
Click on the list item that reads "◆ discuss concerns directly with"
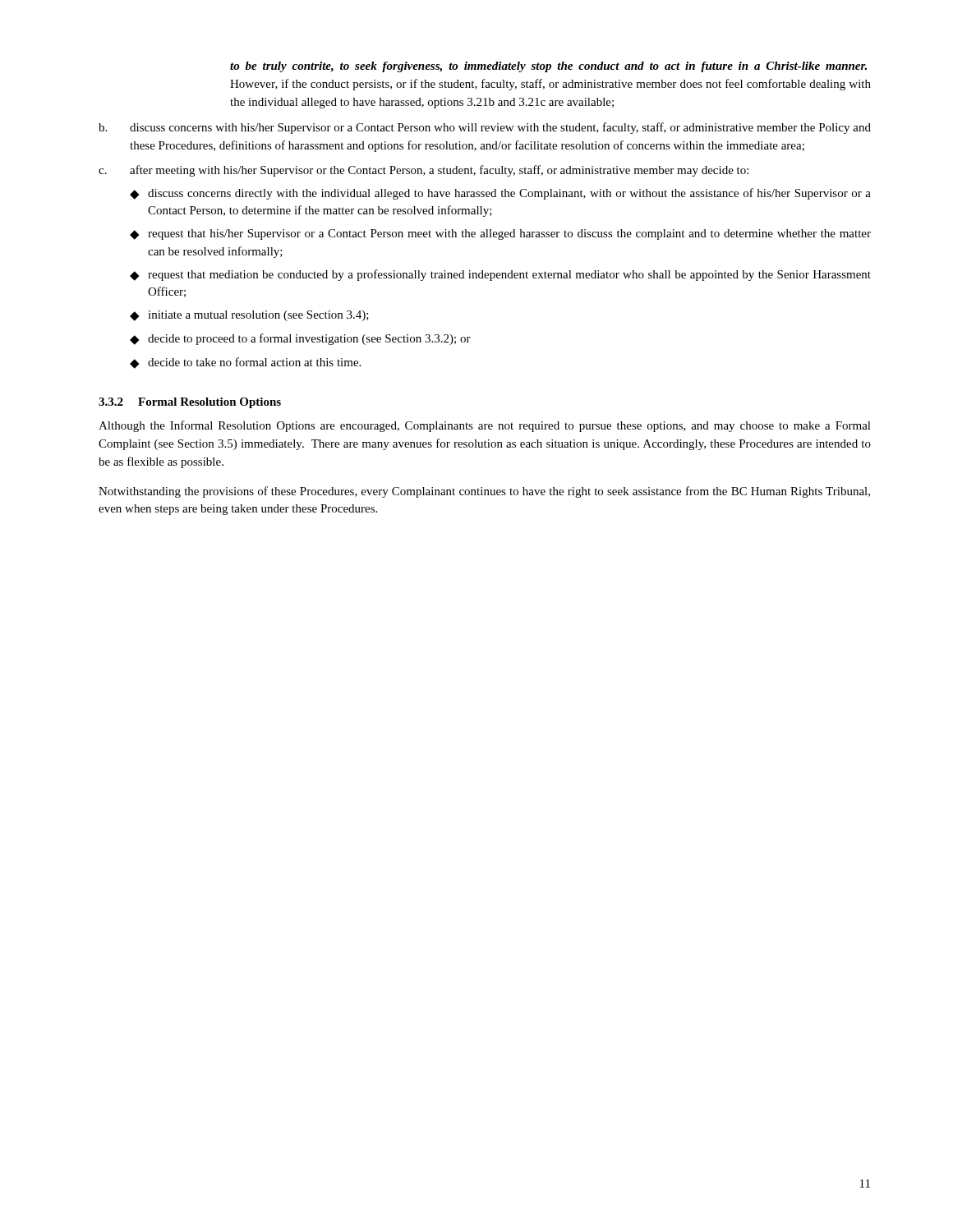500,202
